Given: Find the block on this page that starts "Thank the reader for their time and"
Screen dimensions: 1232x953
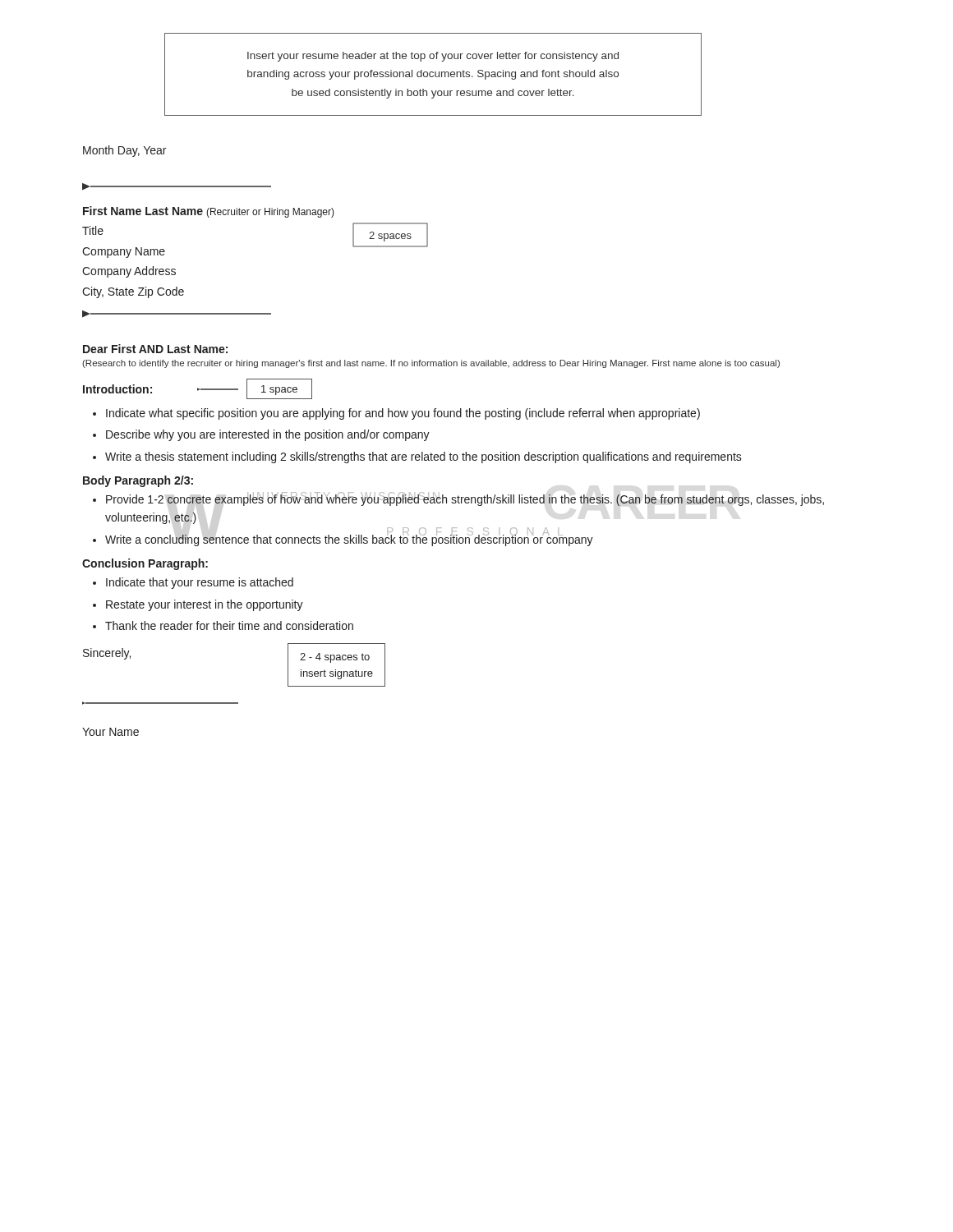Looking at the screenshot, I should (x=229, y=626).
